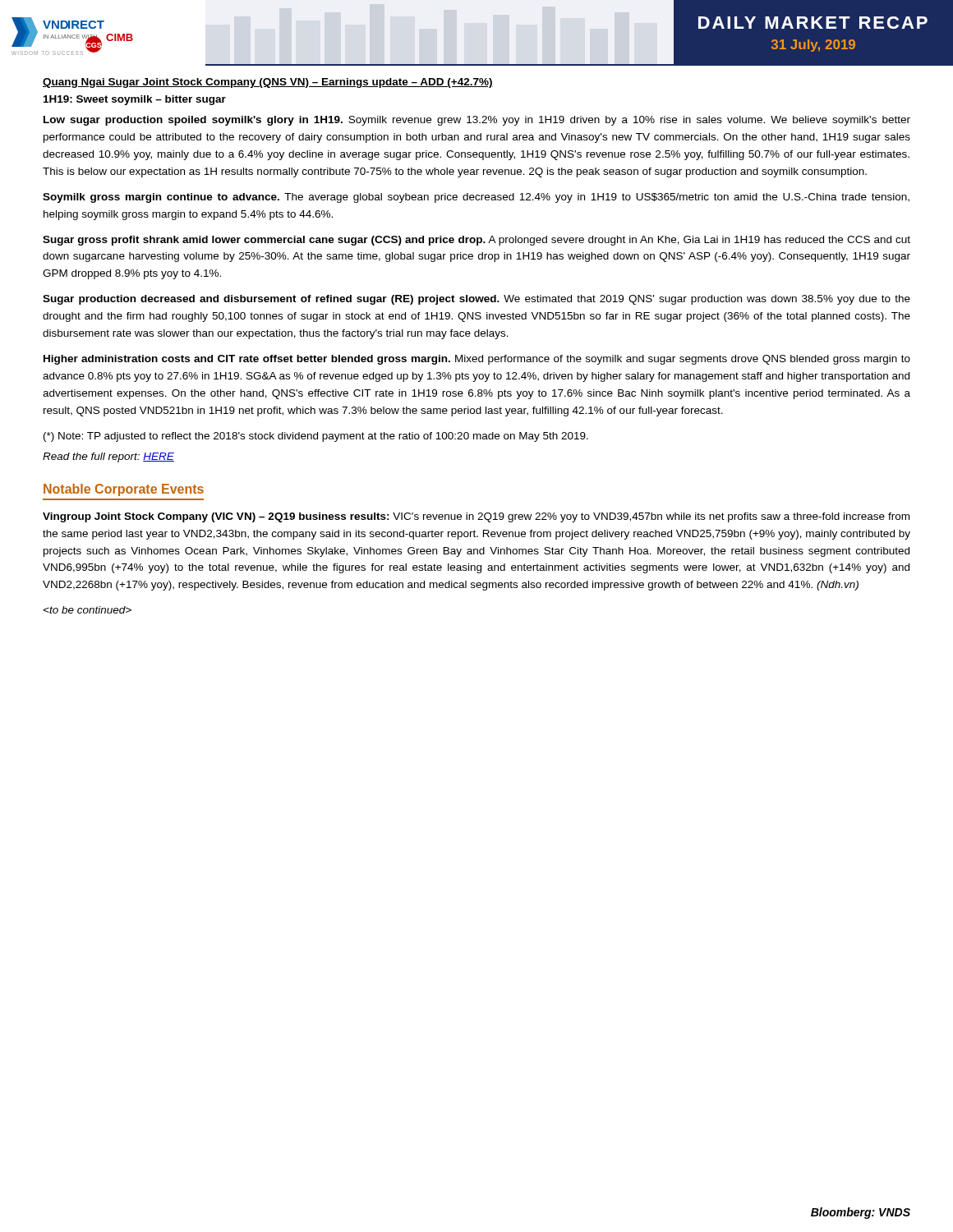
Task: Point to the text block starting "Higher administration costs and"
Action: [476, 384]
